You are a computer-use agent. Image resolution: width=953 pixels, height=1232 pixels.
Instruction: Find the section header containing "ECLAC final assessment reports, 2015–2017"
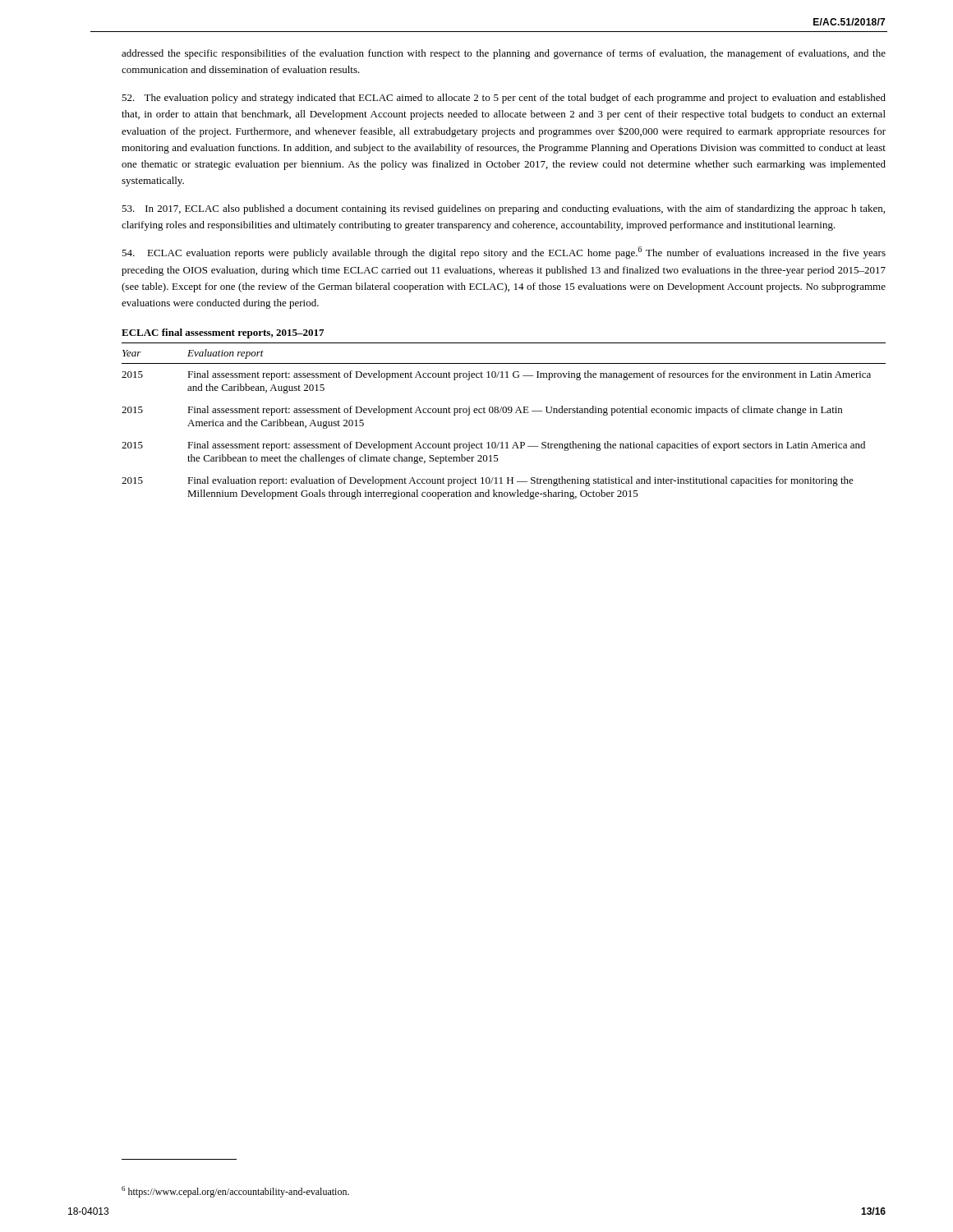click(x=223, y=332)
